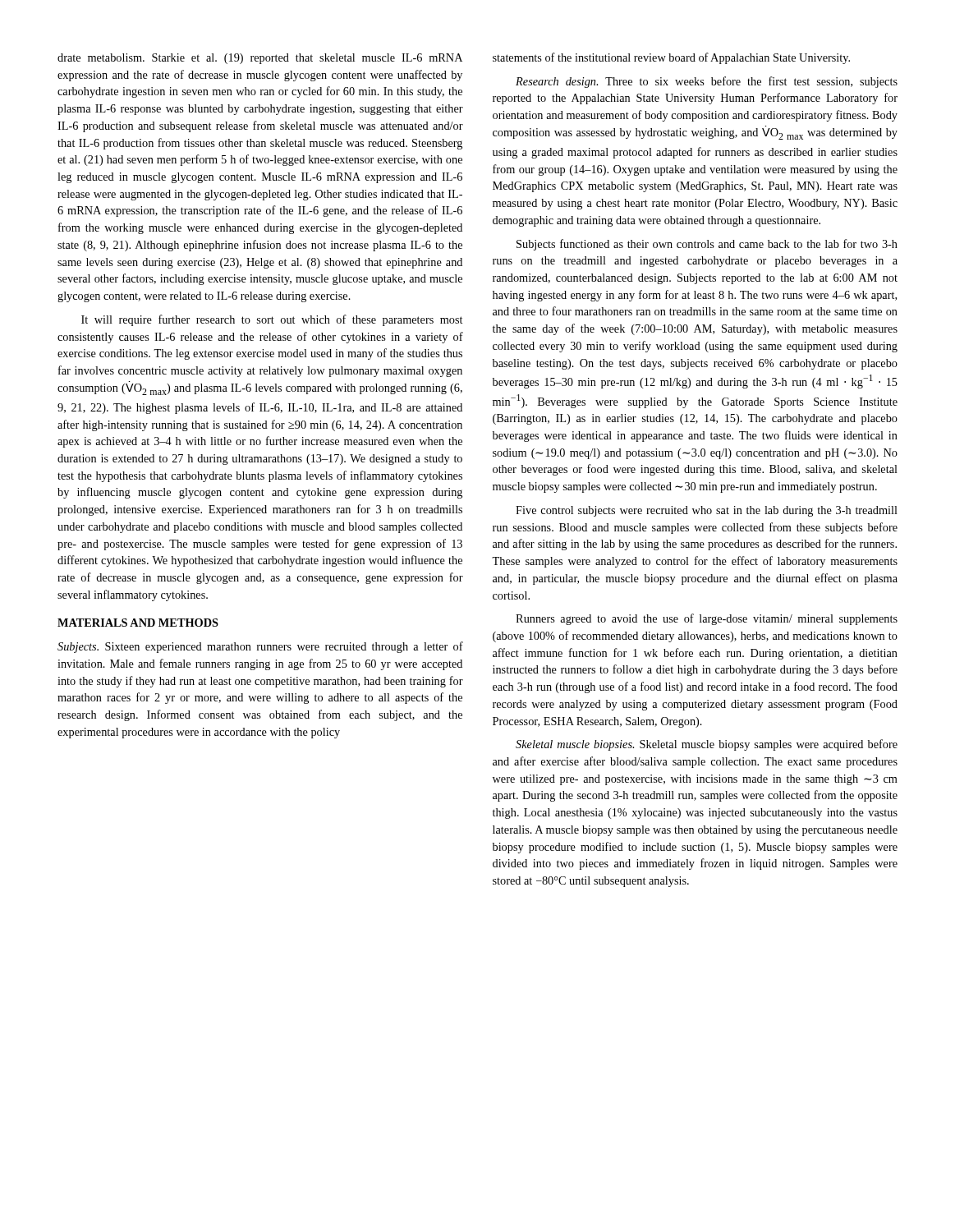Where does it say "MATERIALS AND METHODS"?

138,623
